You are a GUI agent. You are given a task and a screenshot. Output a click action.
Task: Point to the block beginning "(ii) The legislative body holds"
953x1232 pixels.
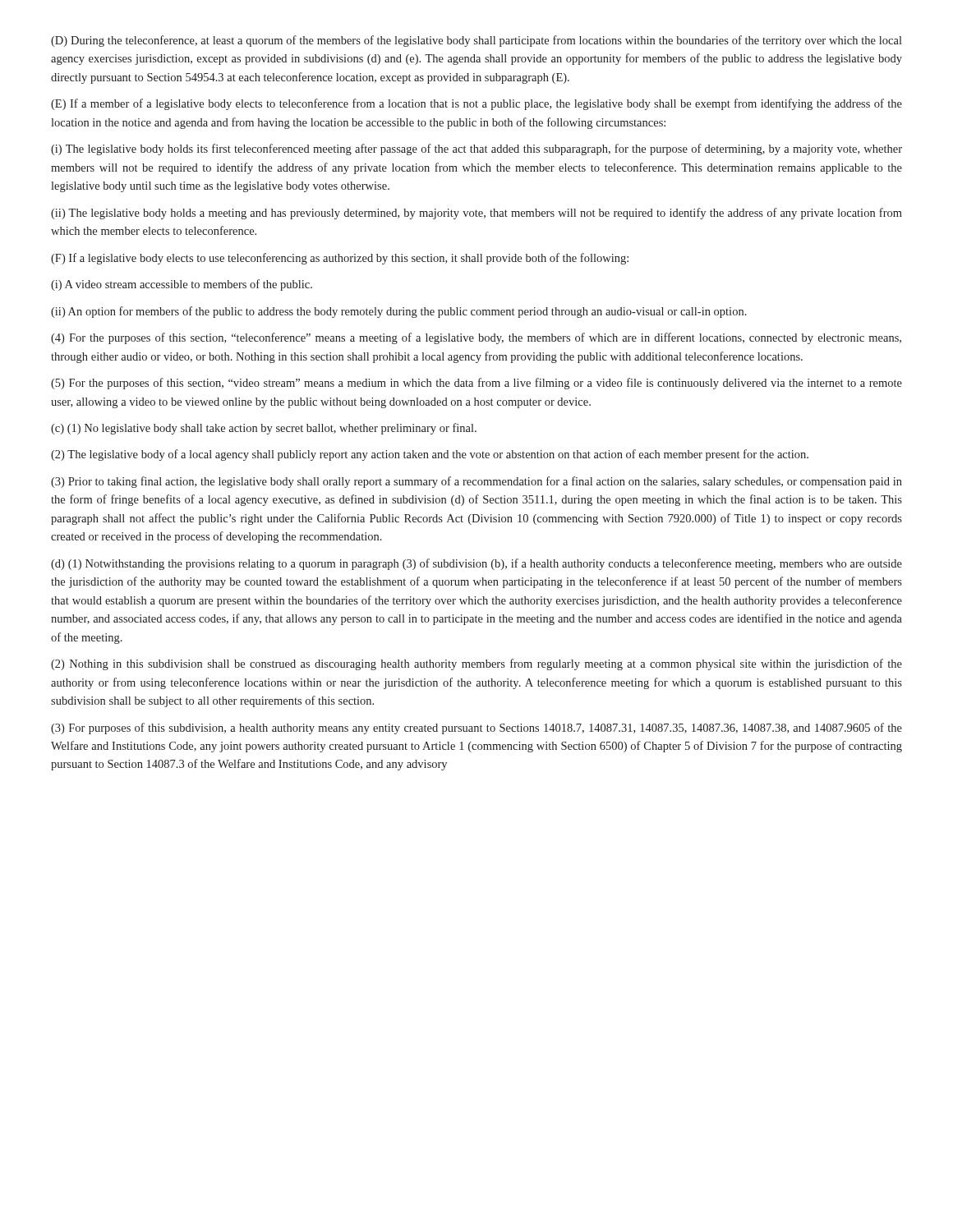tap(476, 222)
